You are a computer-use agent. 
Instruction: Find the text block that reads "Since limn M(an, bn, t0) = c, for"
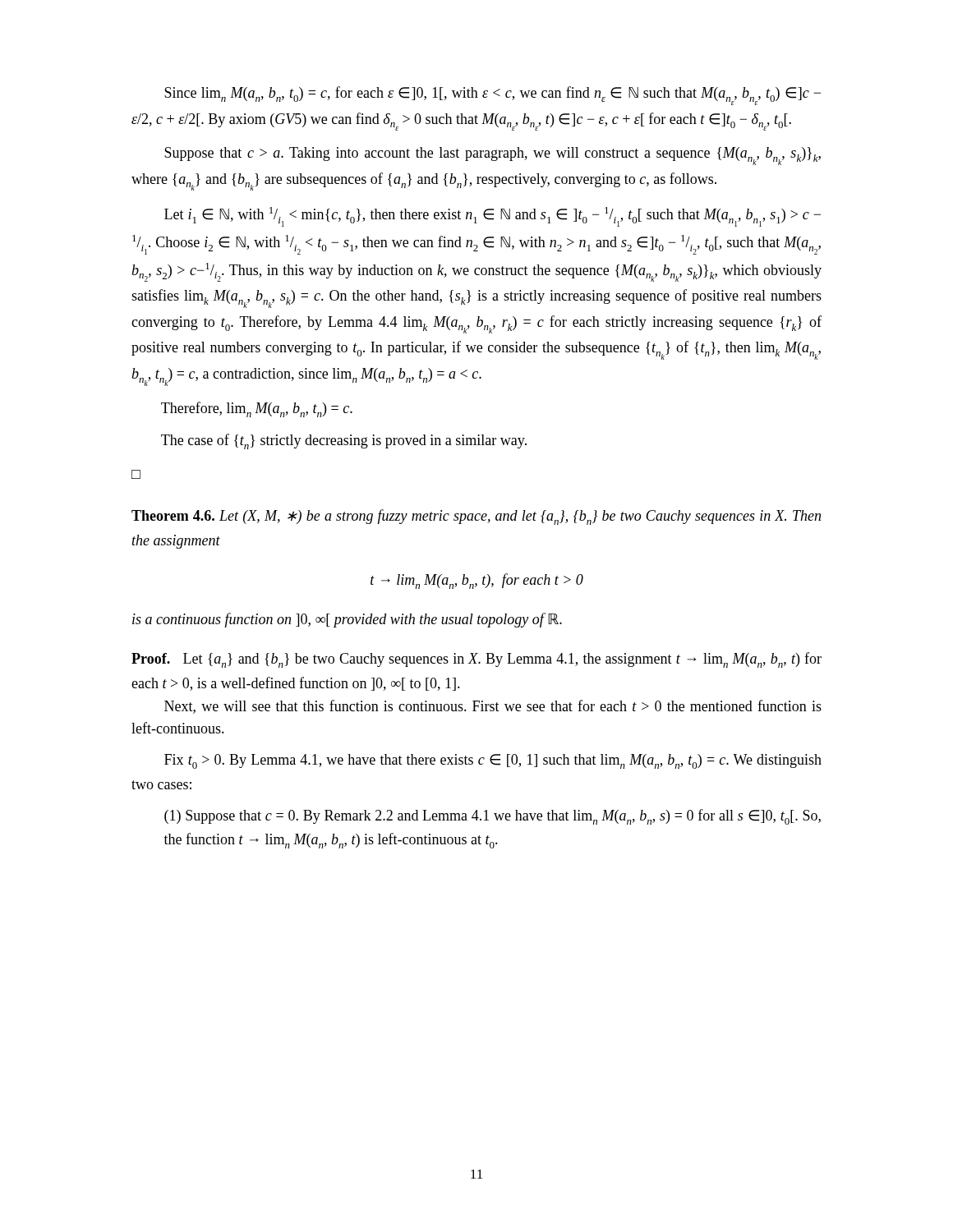pyautogui.click(x=476, y=108)
